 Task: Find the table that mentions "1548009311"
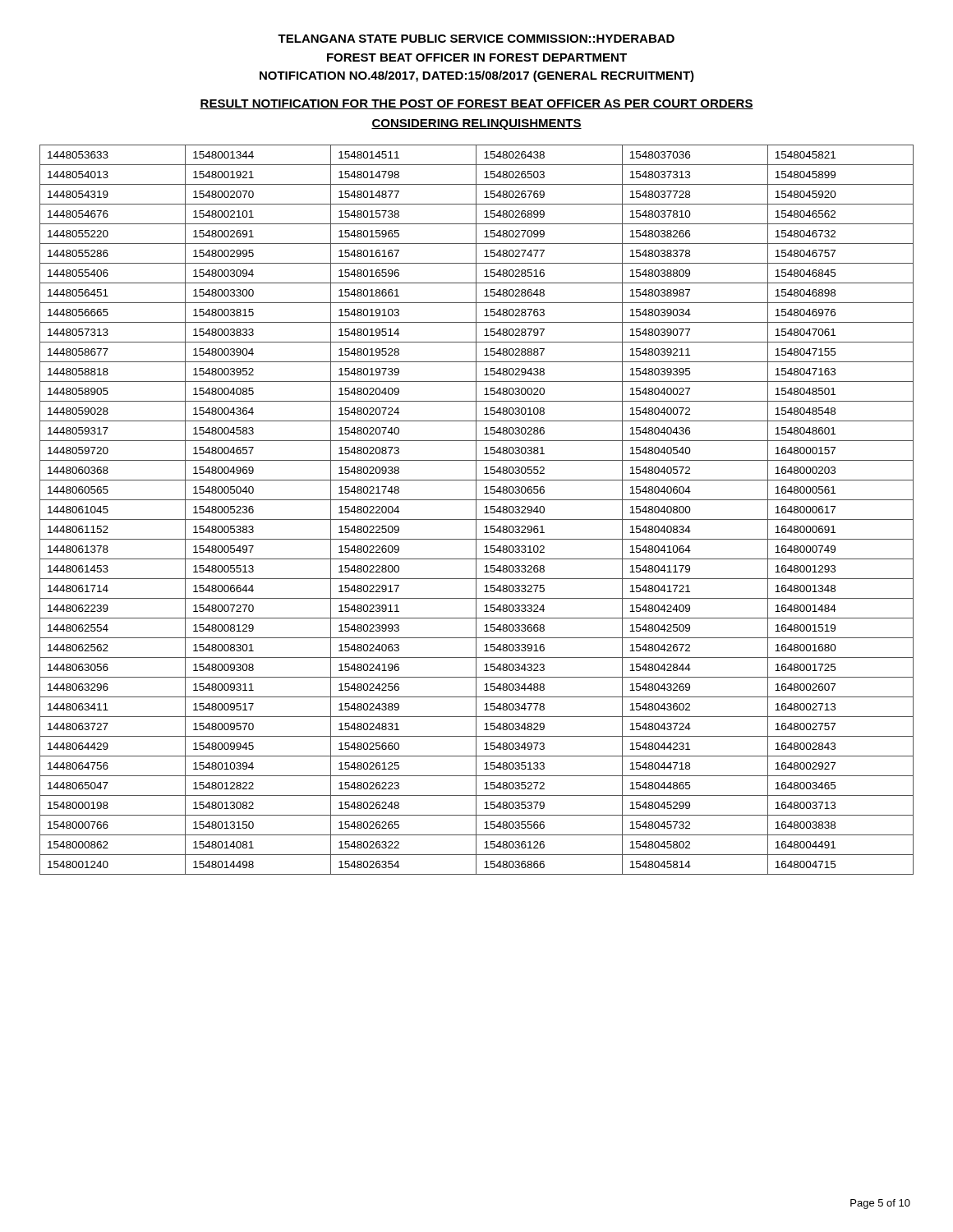[x=476, y=509]
